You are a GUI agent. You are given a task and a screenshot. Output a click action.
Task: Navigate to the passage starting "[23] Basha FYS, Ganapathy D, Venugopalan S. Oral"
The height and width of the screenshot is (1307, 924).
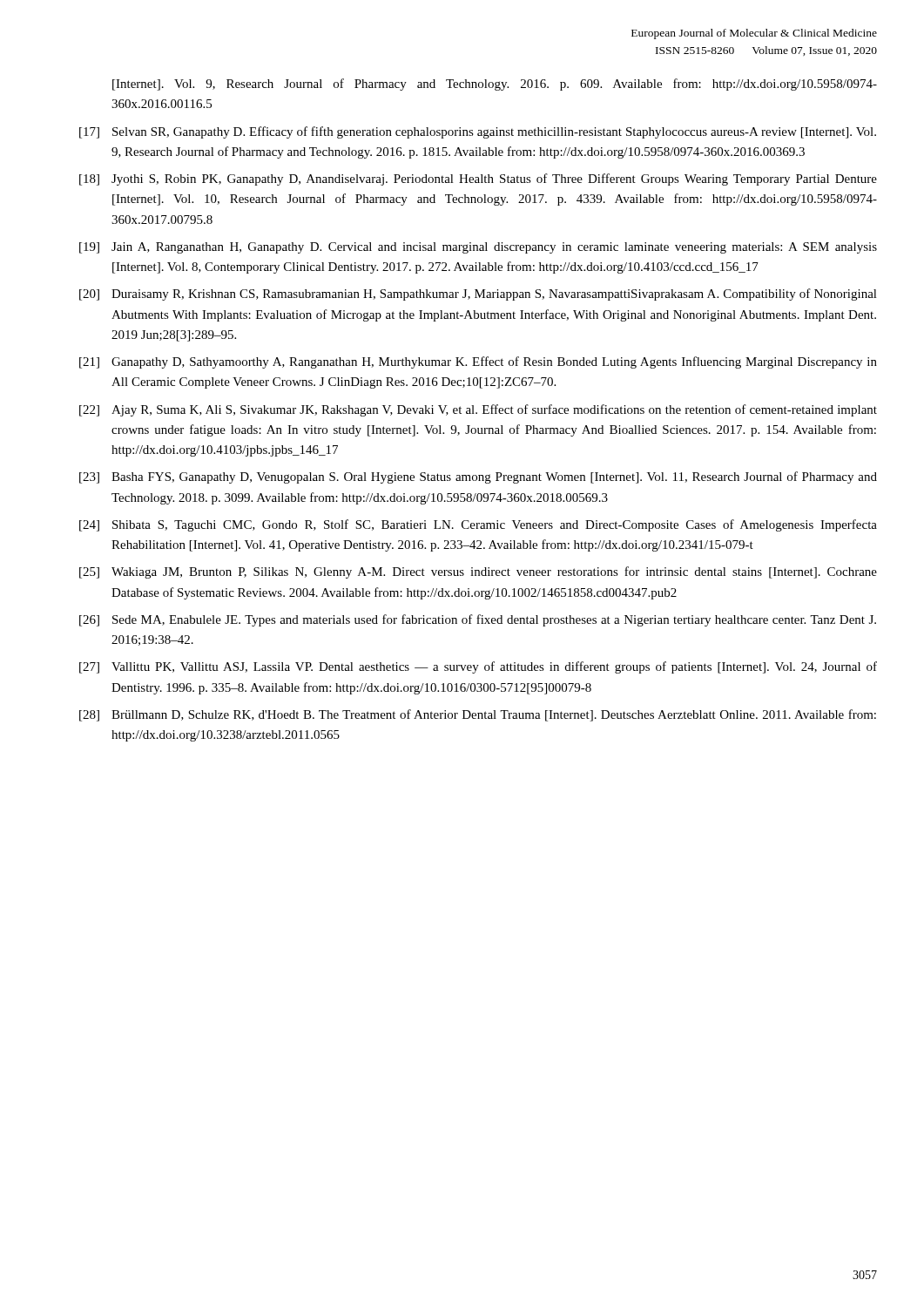click(x=478, y=488)
